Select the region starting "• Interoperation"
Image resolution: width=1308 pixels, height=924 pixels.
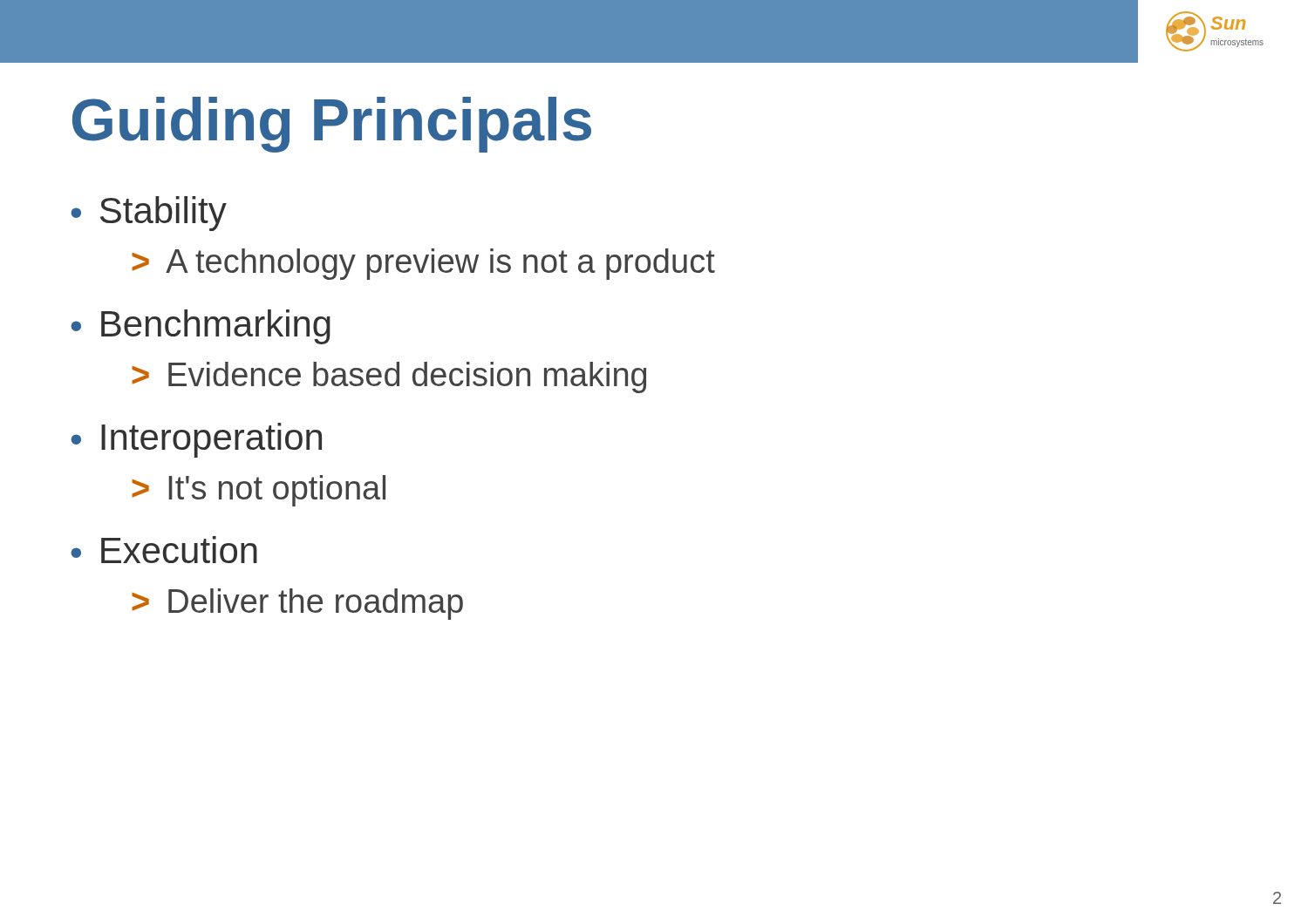[x=197, y=439]
